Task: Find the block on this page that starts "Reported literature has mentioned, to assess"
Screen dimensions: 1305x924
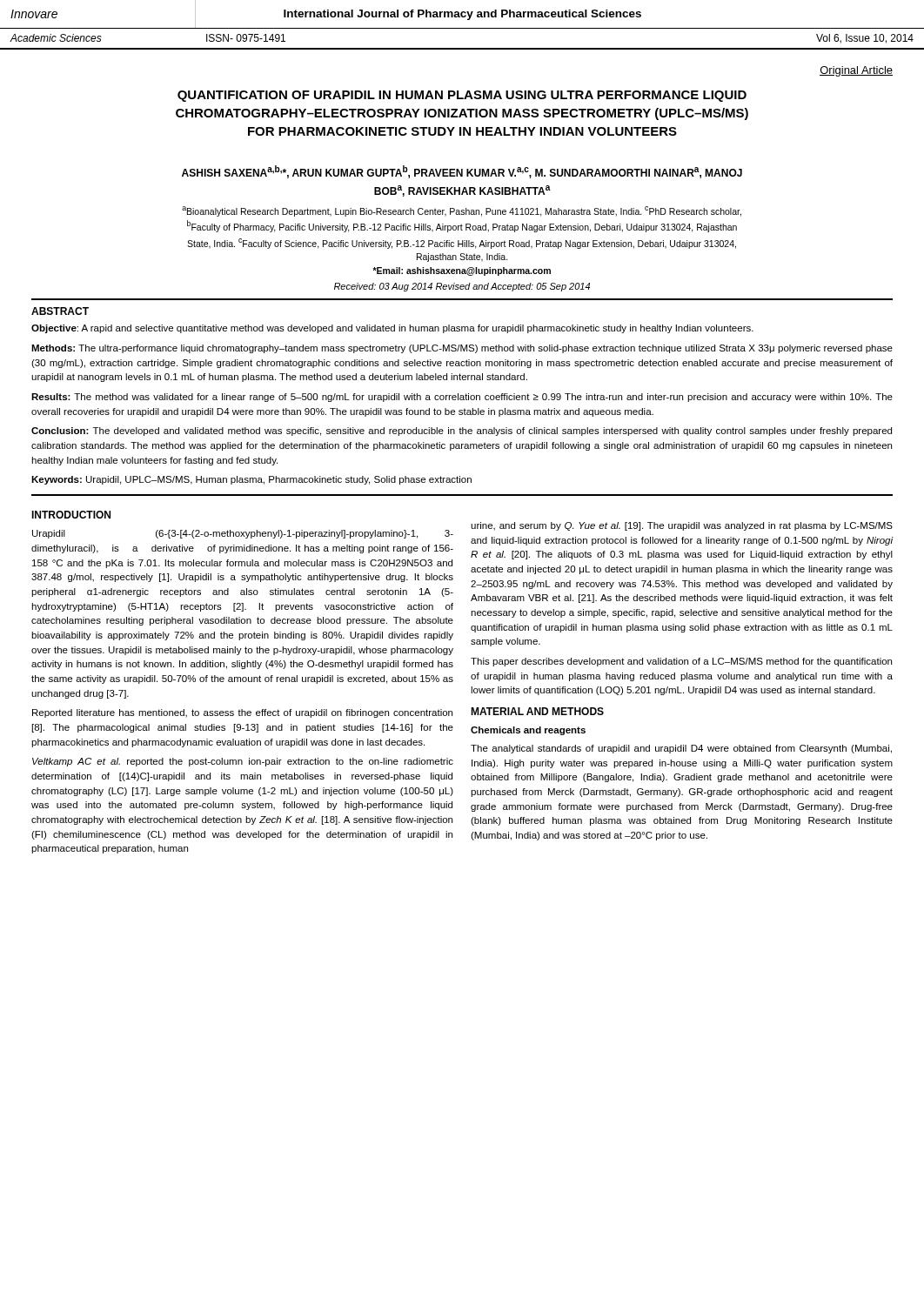Action: pyautogui.click(x=242, y=727)
